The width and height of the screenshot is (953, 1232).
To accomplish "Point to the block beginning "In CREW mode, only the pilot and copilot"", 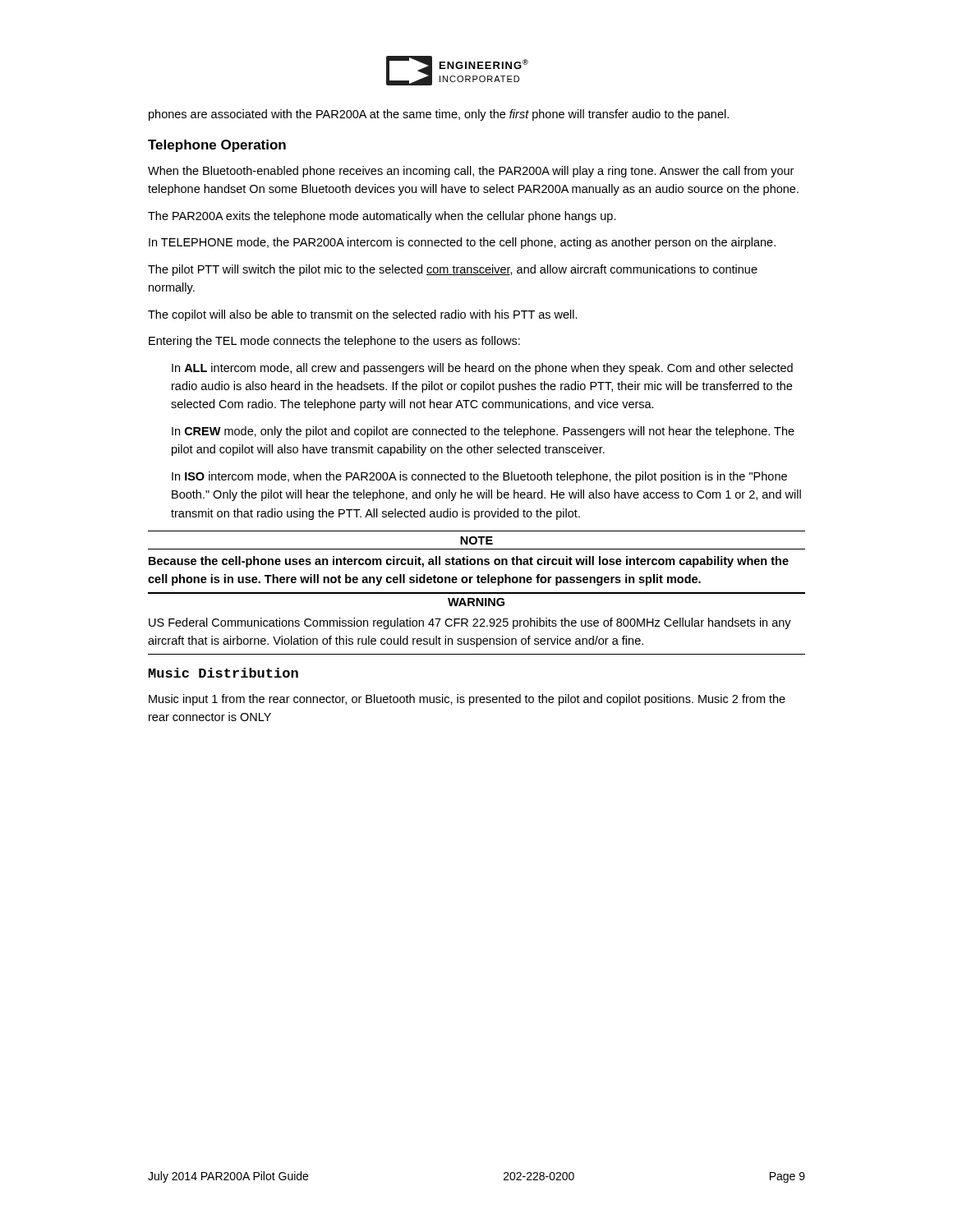I will click(x=483, y=440).
